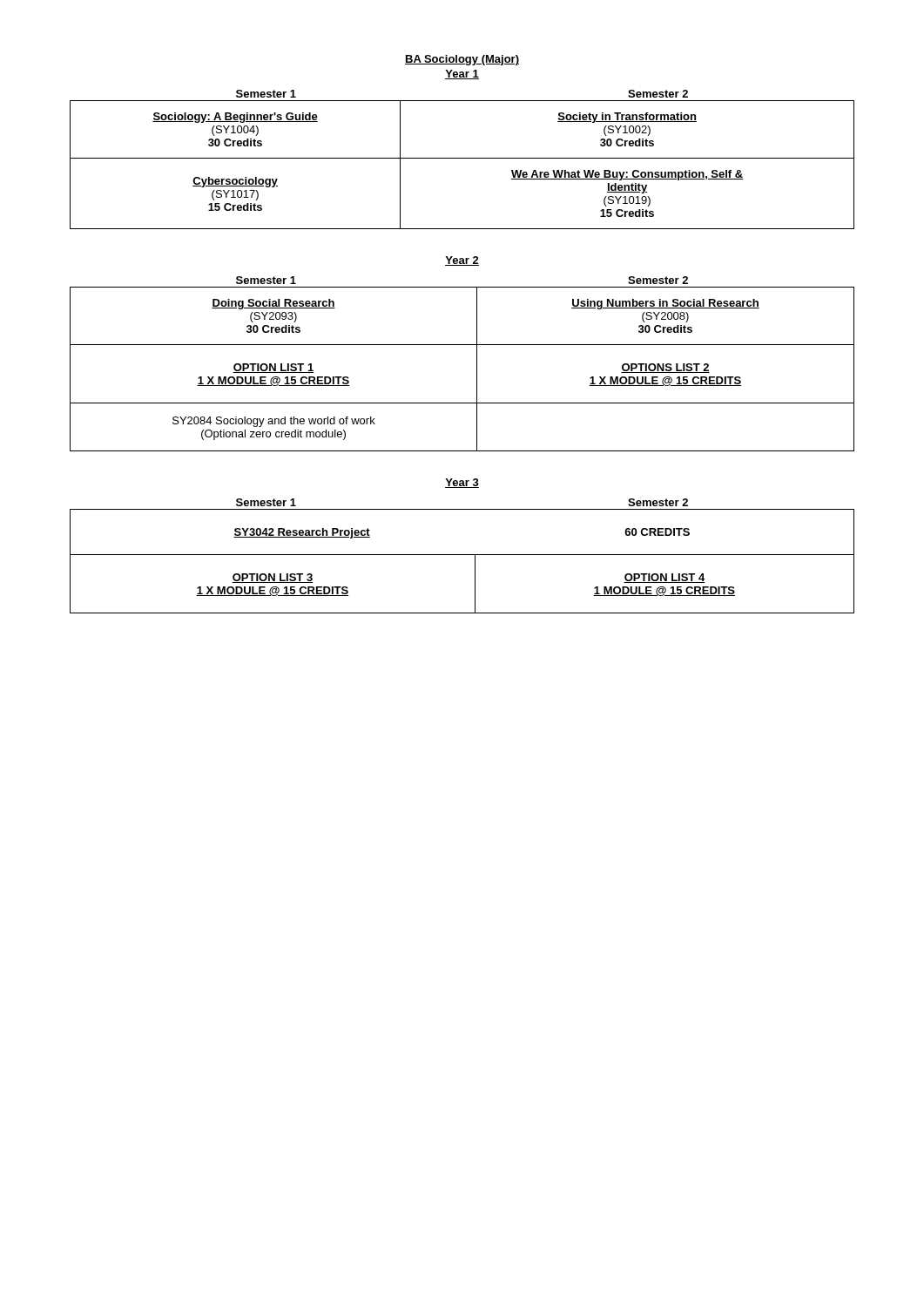The image size is (924, 1307).
Task: Find the table that mentions "OPTIONS LIST 2 1 X"
Action: [462, 369]
